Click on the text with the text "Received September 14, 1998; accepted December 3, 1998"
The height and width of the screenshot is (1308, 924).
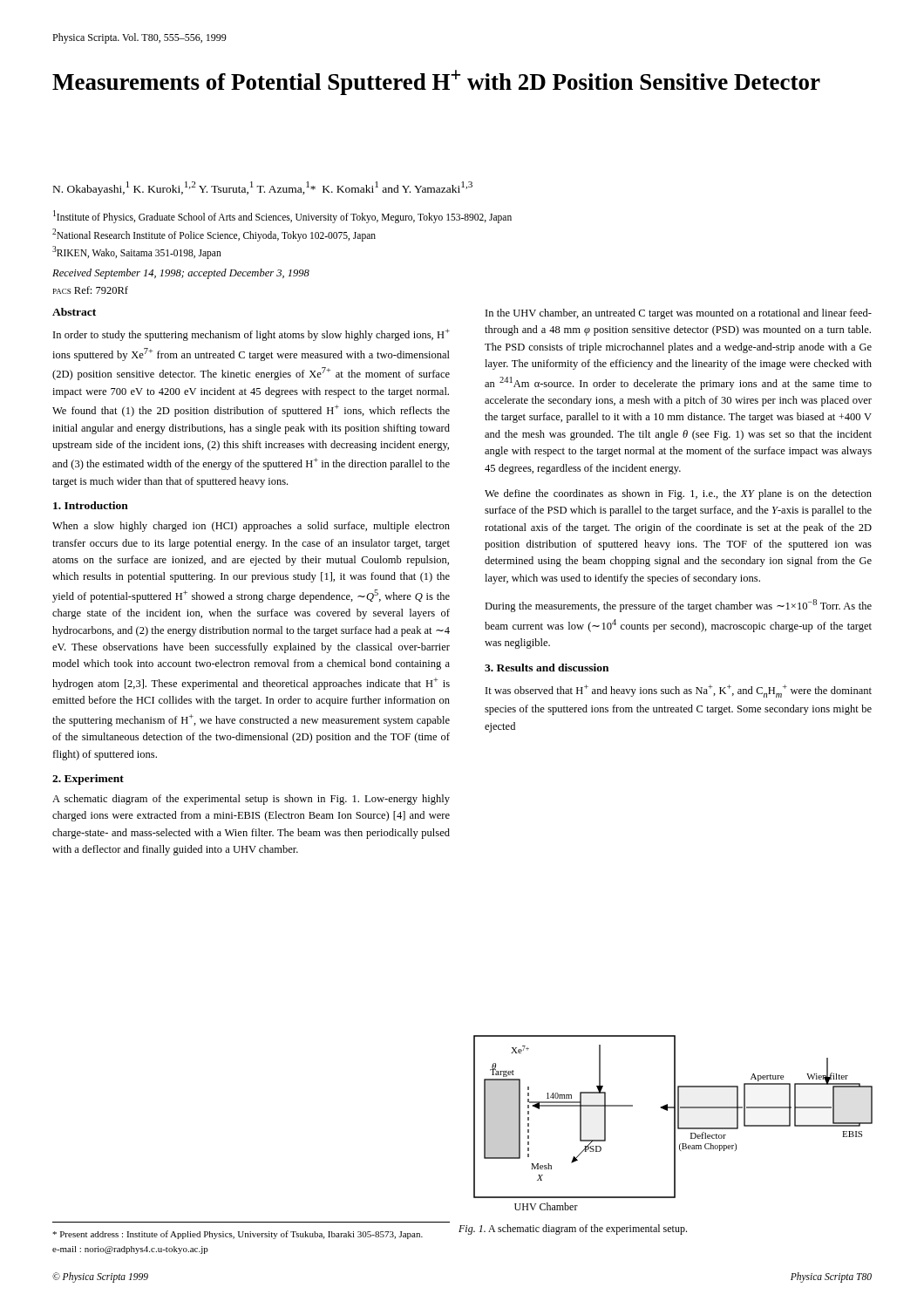pos(181,273)
